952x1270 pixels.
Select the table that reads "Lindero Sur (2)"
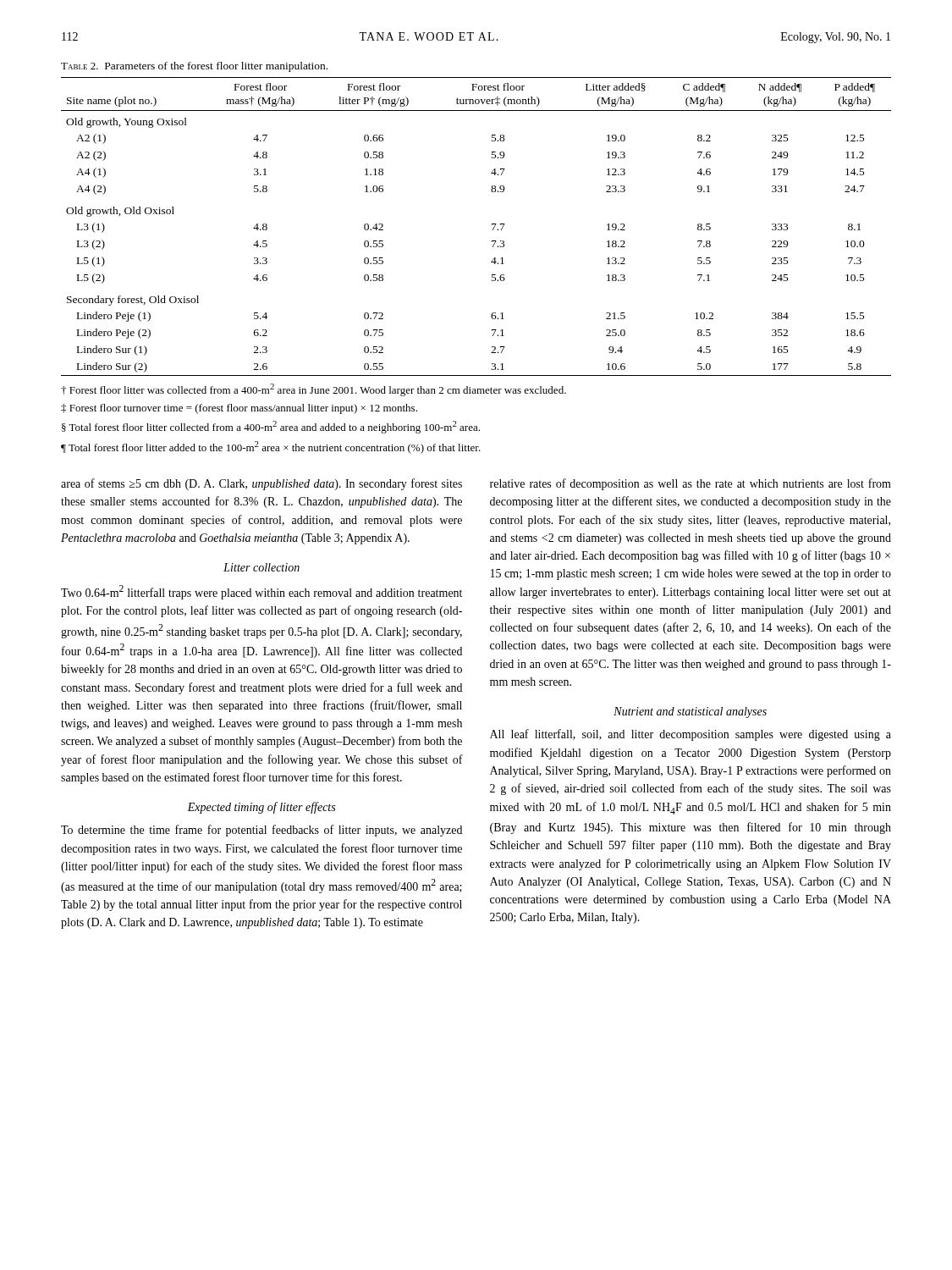[x=476, y=227]
